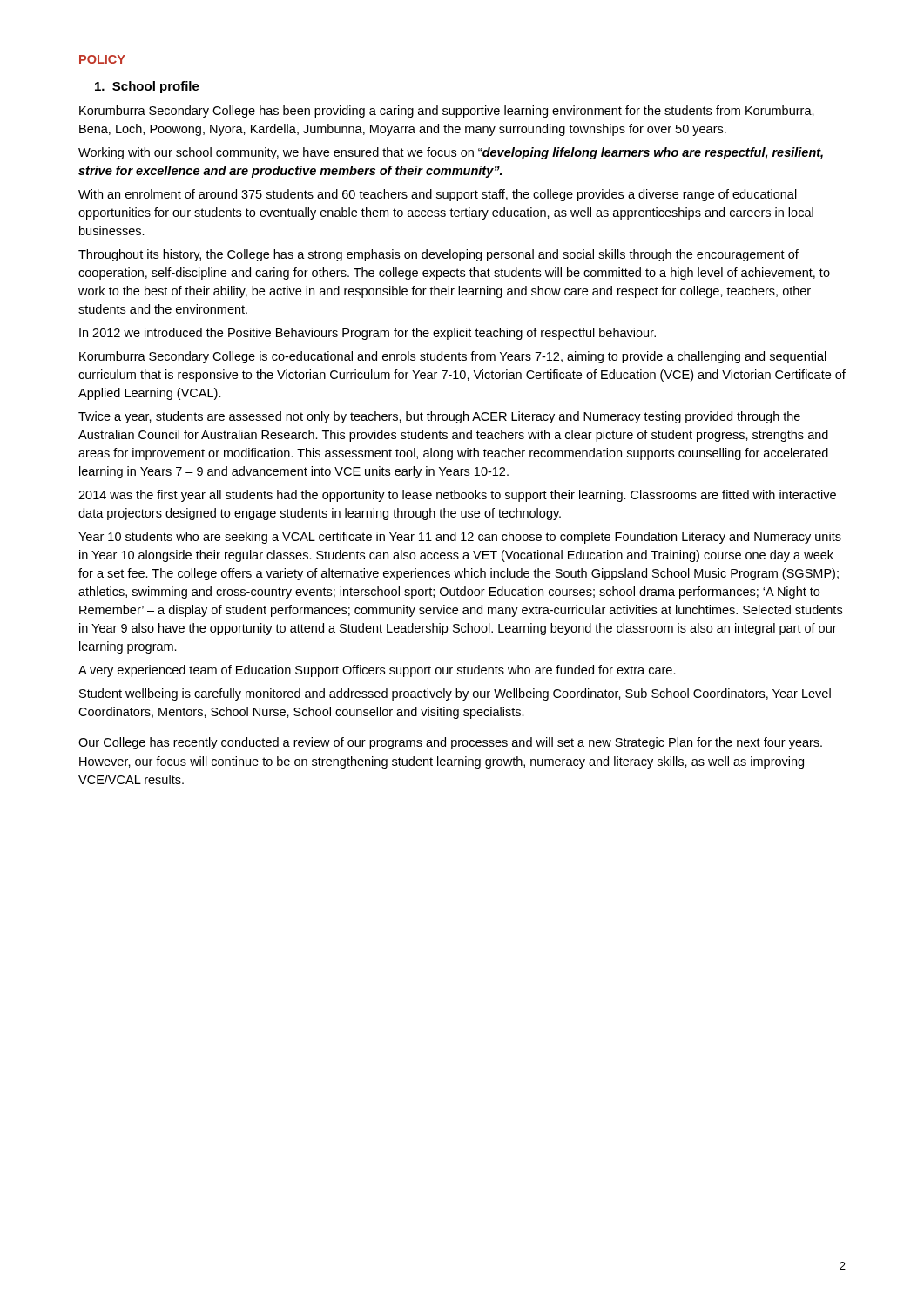
Task: Click on the text block that says "Twice a year, students"
Action: point(453,444)
